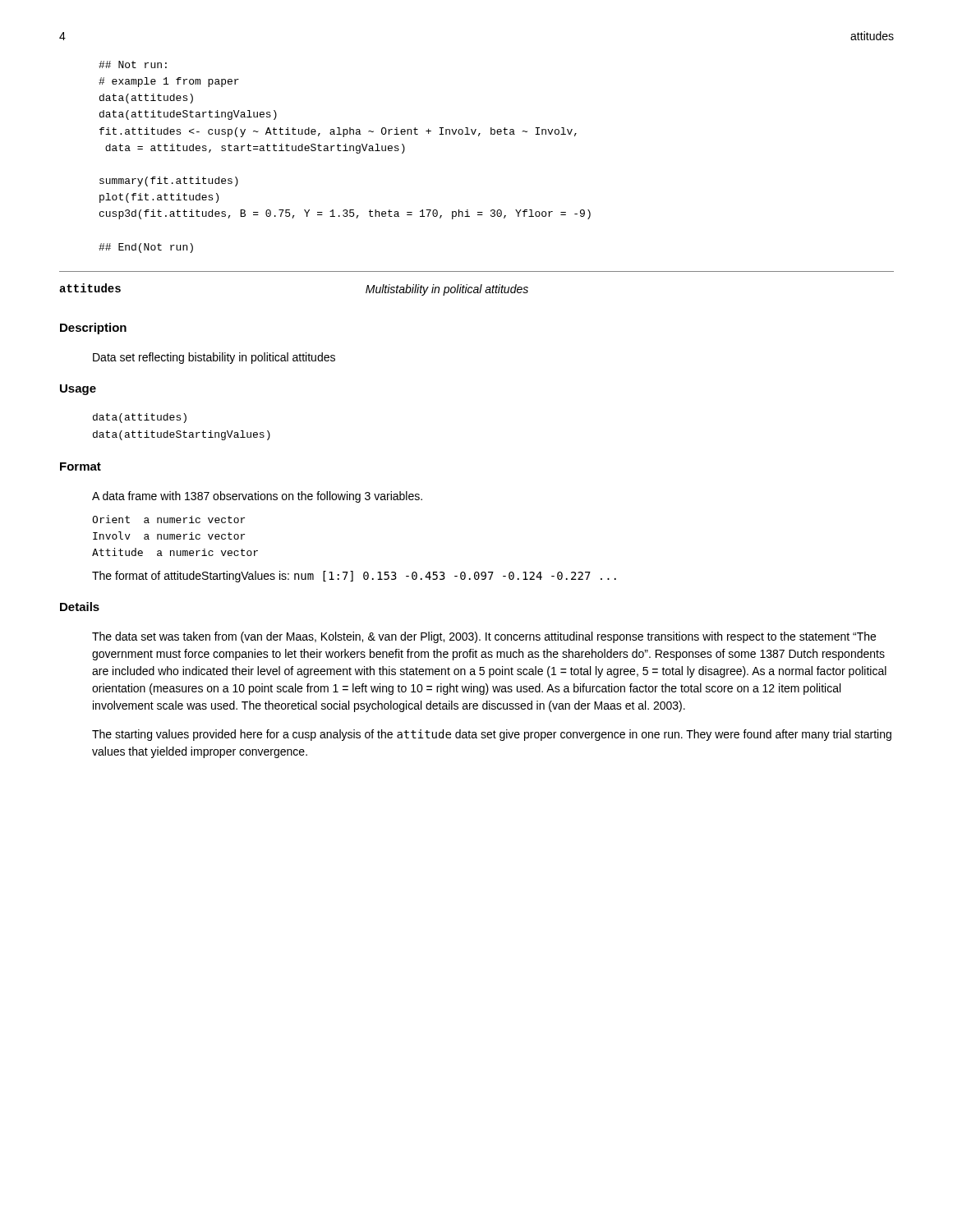Where is the passage that starts "The format of attitudeStartingValues is: num"?
Viewport: 953px width, 1232px height.
click(x=493, y=576)
